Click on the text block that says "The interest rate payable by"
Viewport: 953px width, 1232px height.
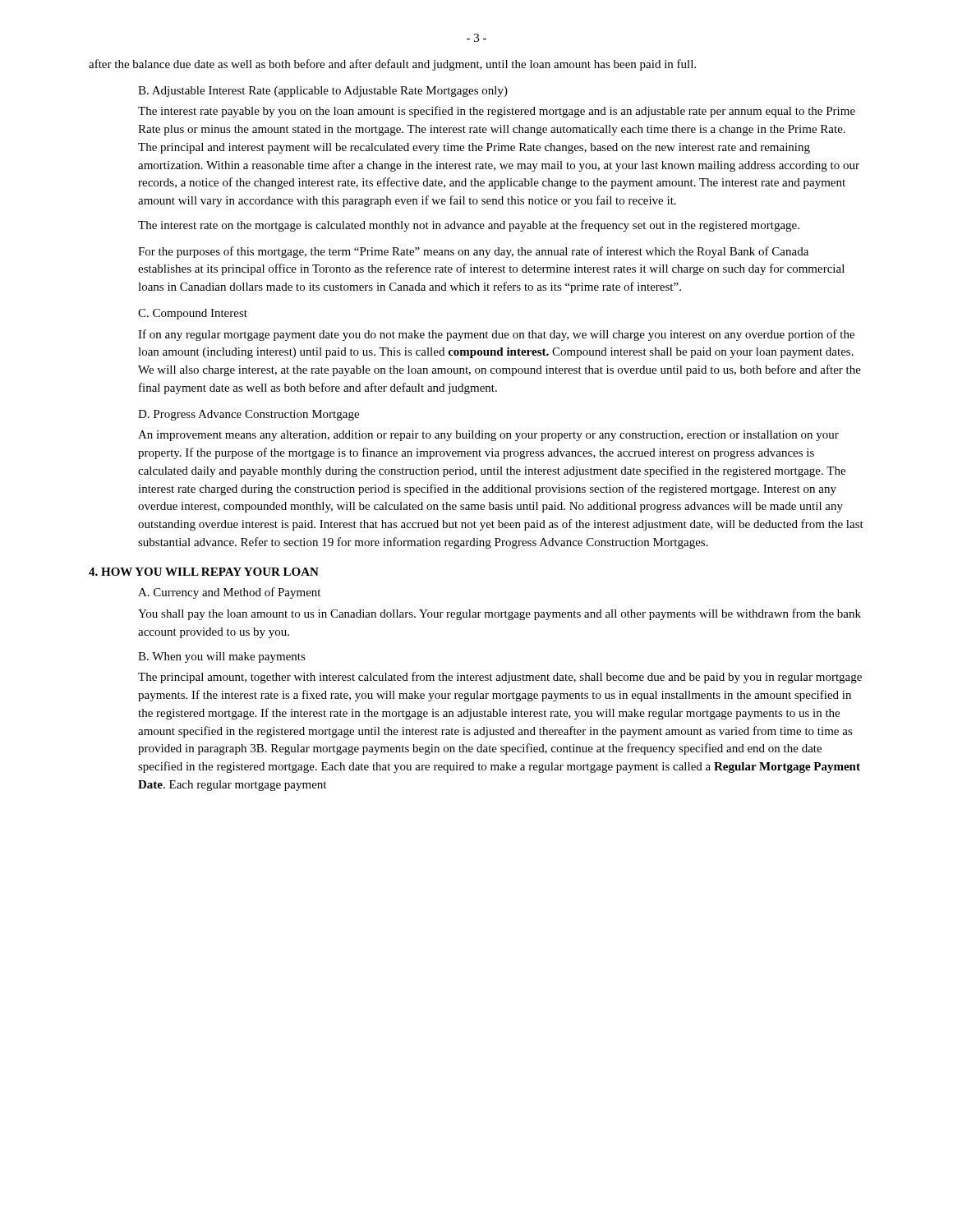499,156
